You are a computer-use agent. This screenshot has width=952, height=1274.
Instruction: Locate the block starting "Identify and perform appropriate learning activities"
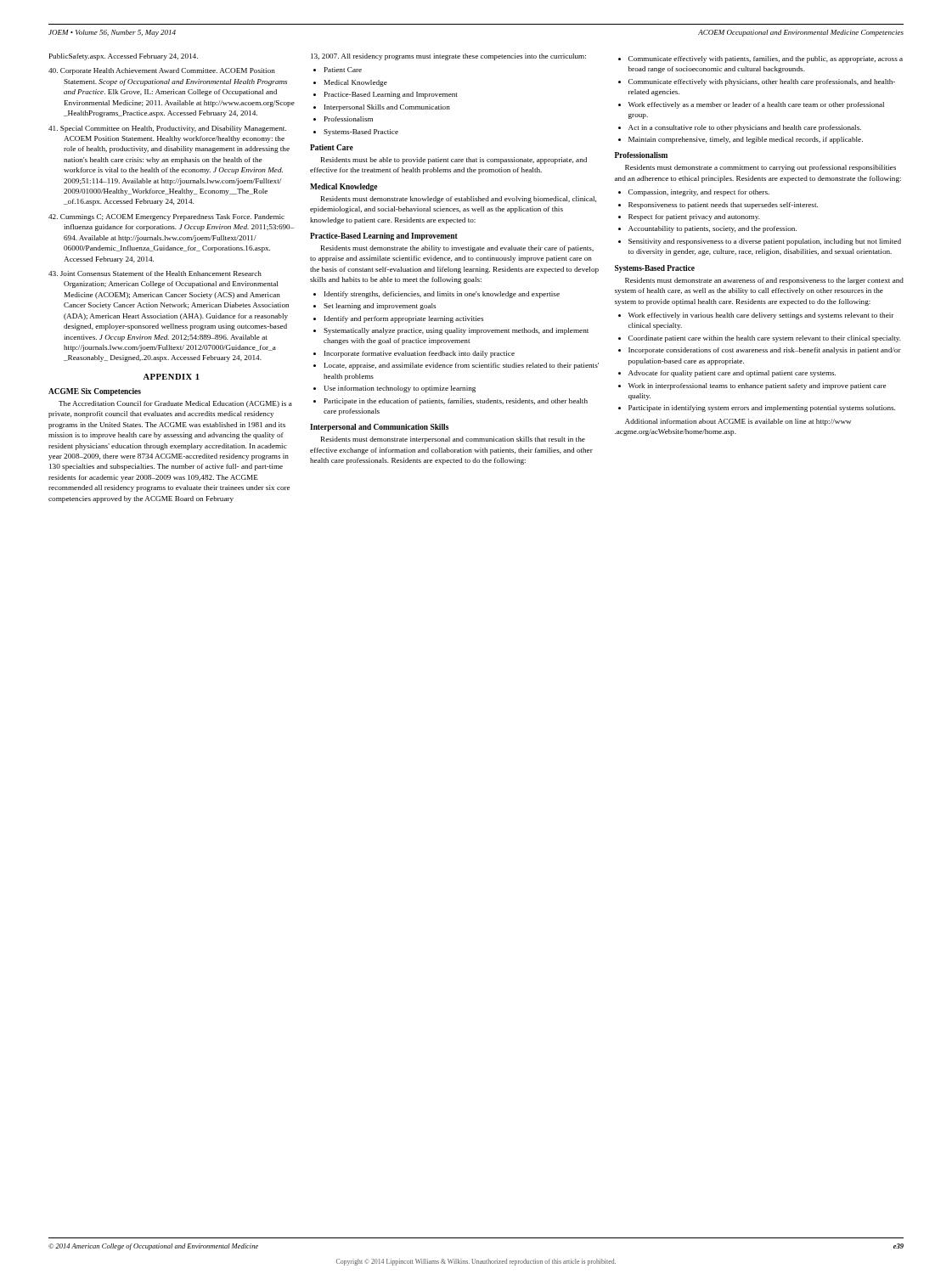pos(404,318)
